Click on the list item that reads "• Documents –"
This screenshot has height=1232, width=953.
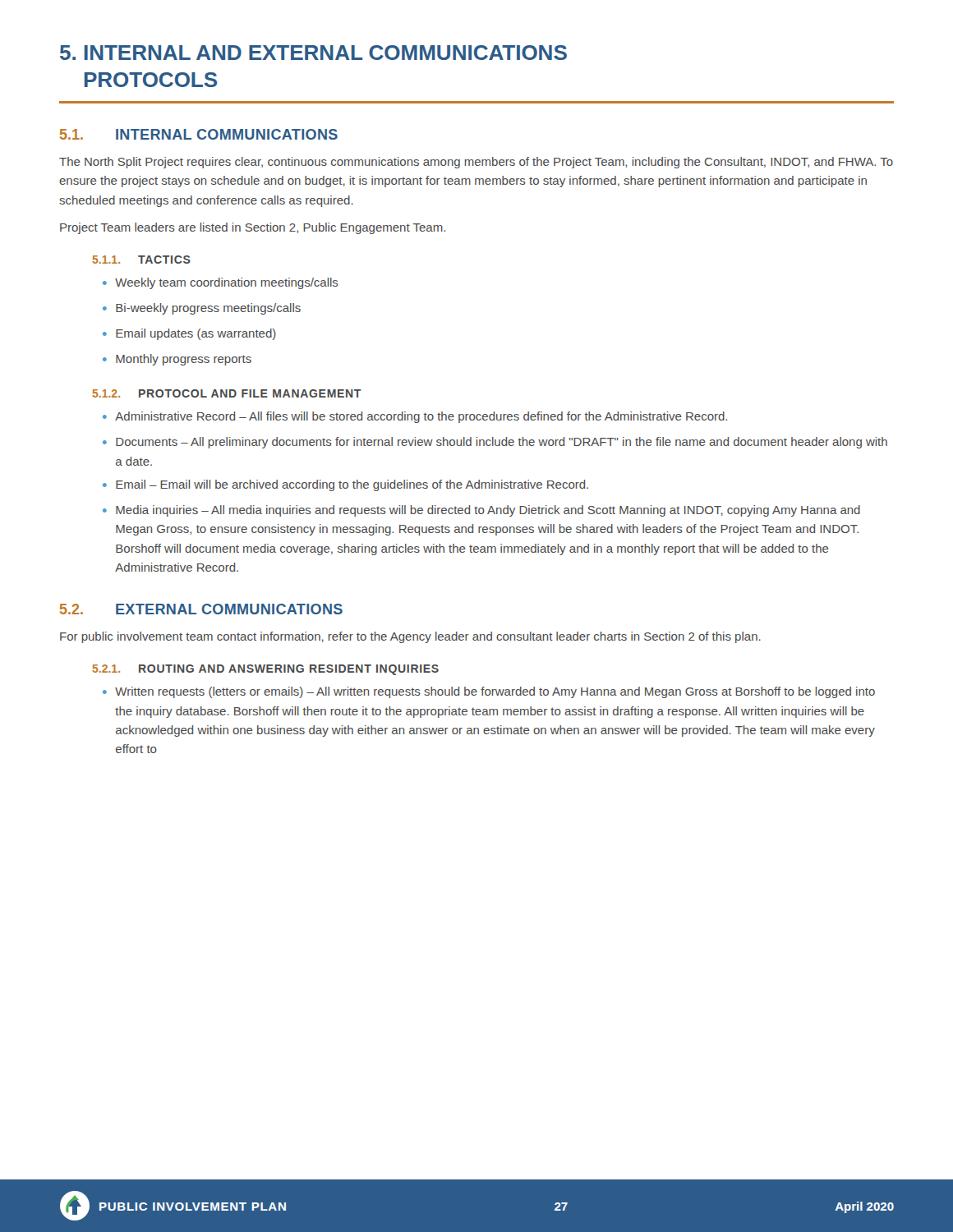coord(498,452)
